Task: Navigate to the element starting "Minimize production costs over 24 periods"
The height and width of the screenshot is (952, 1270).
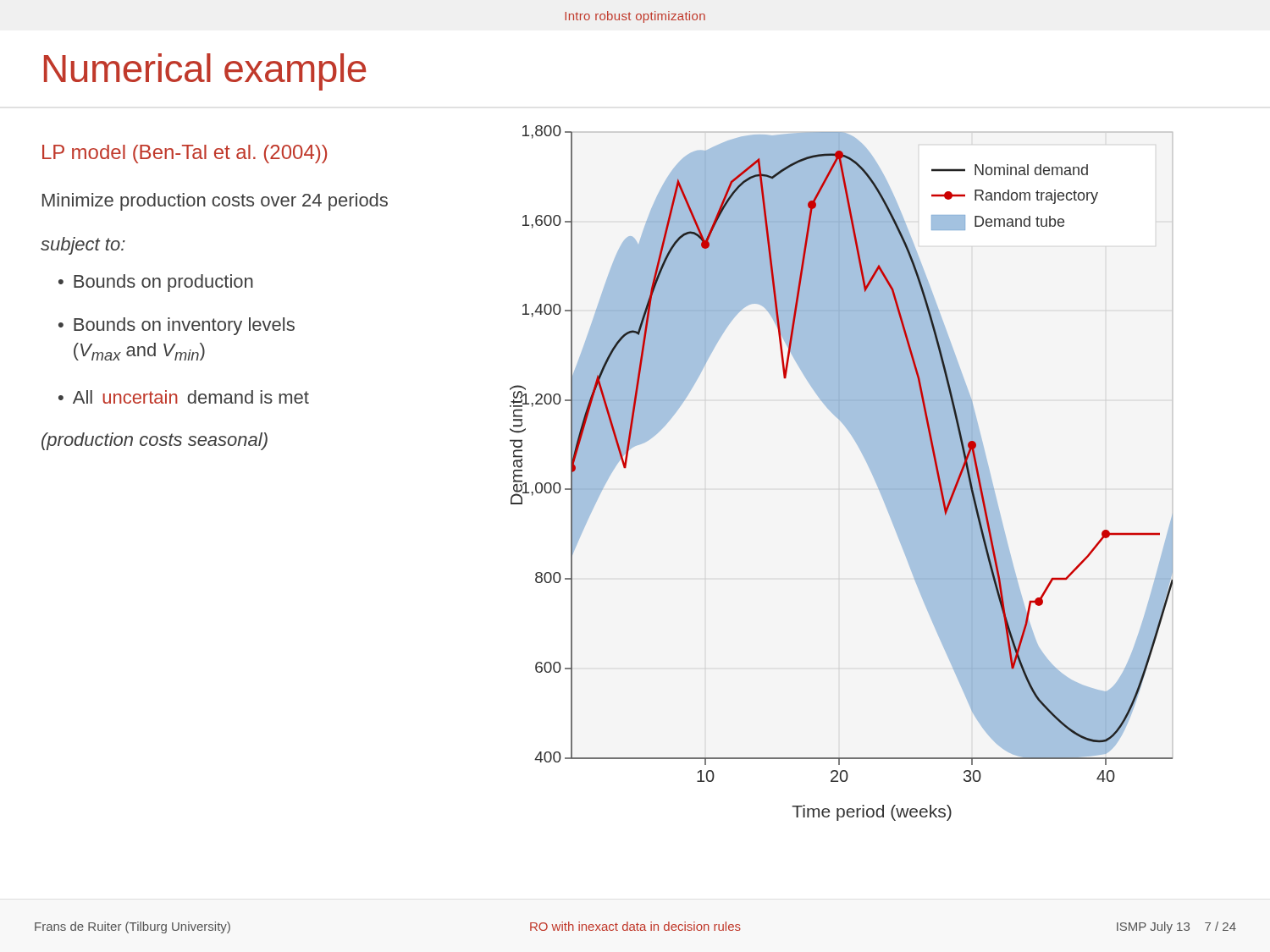Action: coord(215,200)
